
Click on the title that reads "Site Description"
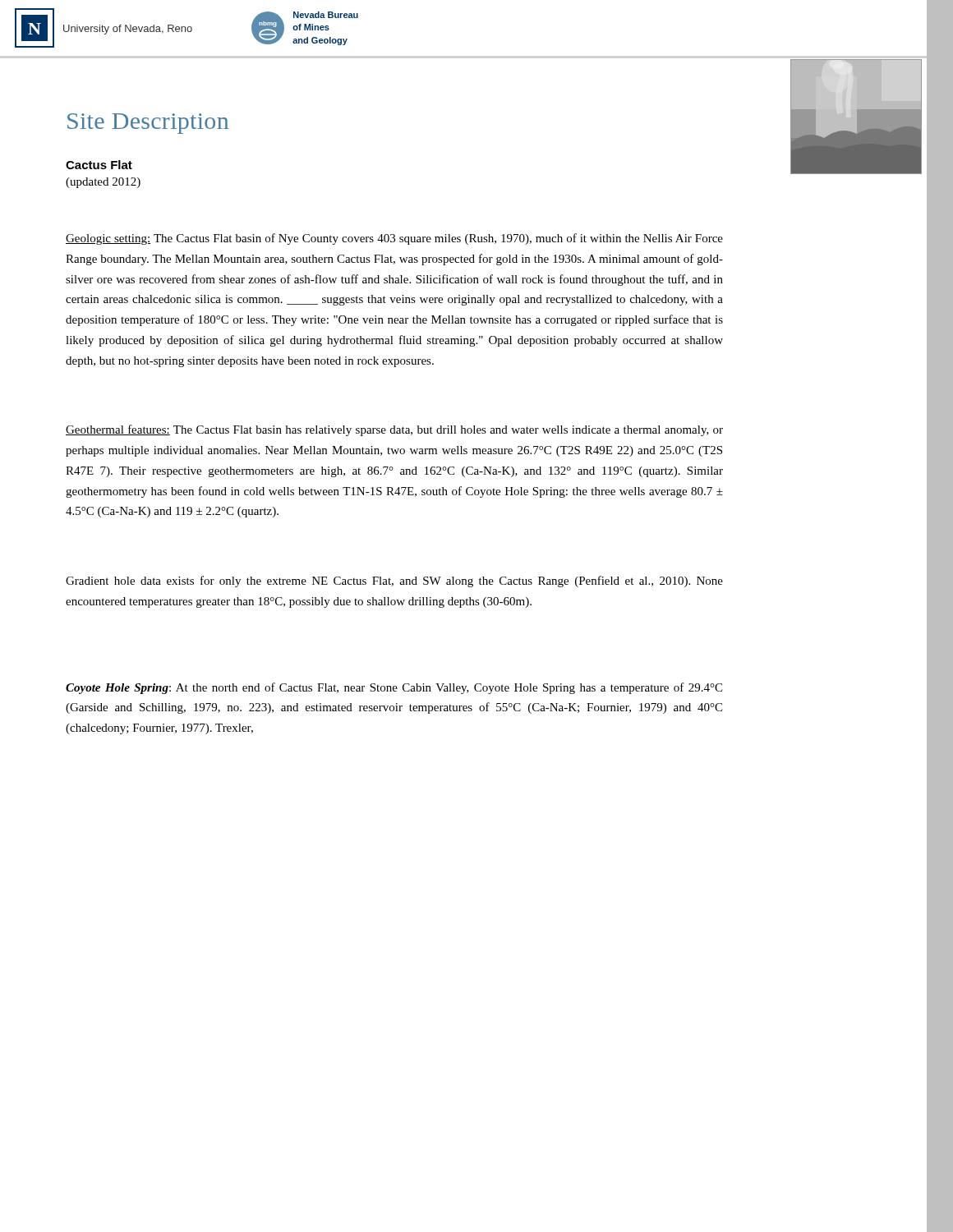pyautogui.click(x=147, y=120)
